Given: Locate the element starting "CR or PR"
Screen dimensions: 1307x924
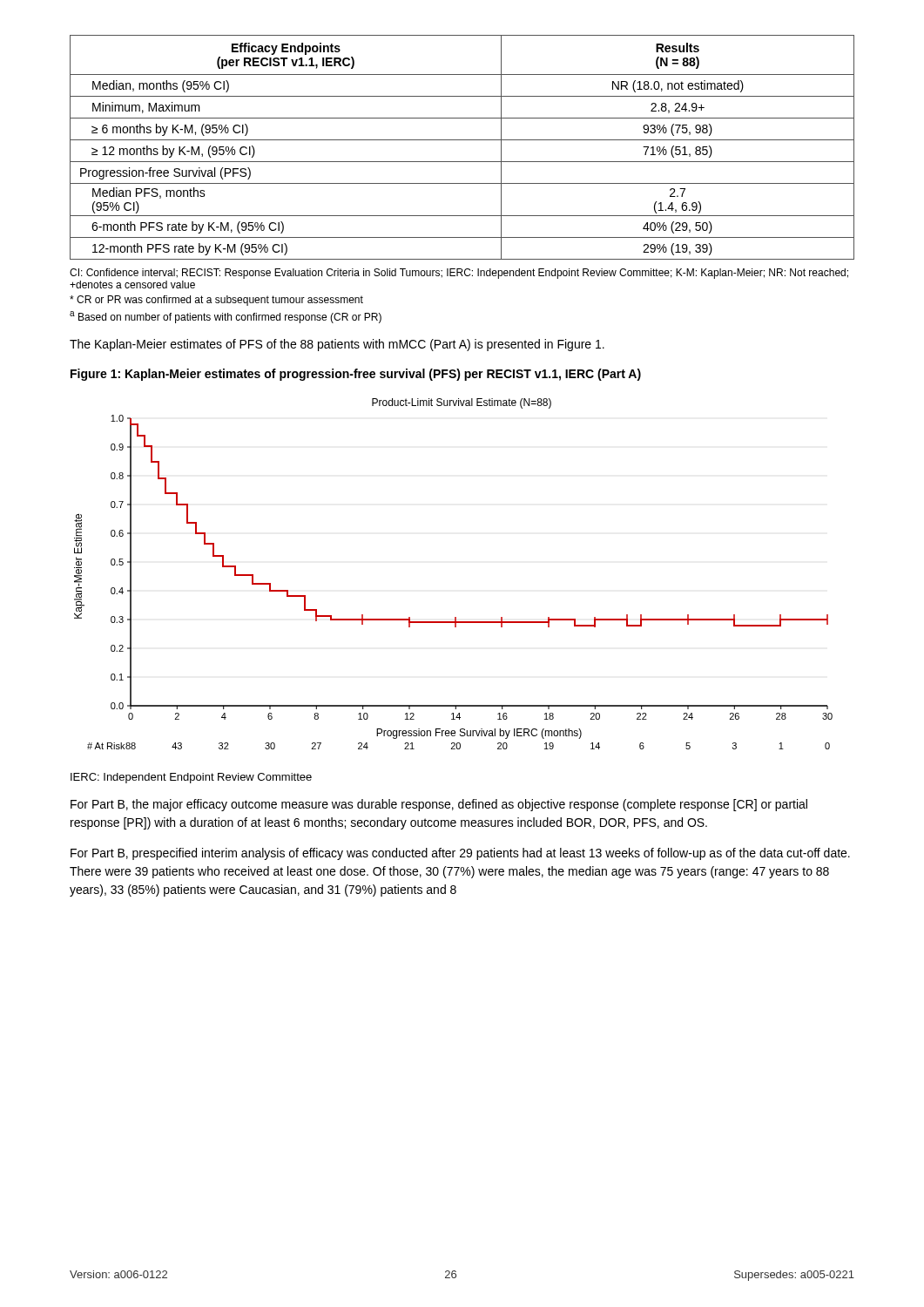Looking at the screenshot, I should [x=216, y=300].
